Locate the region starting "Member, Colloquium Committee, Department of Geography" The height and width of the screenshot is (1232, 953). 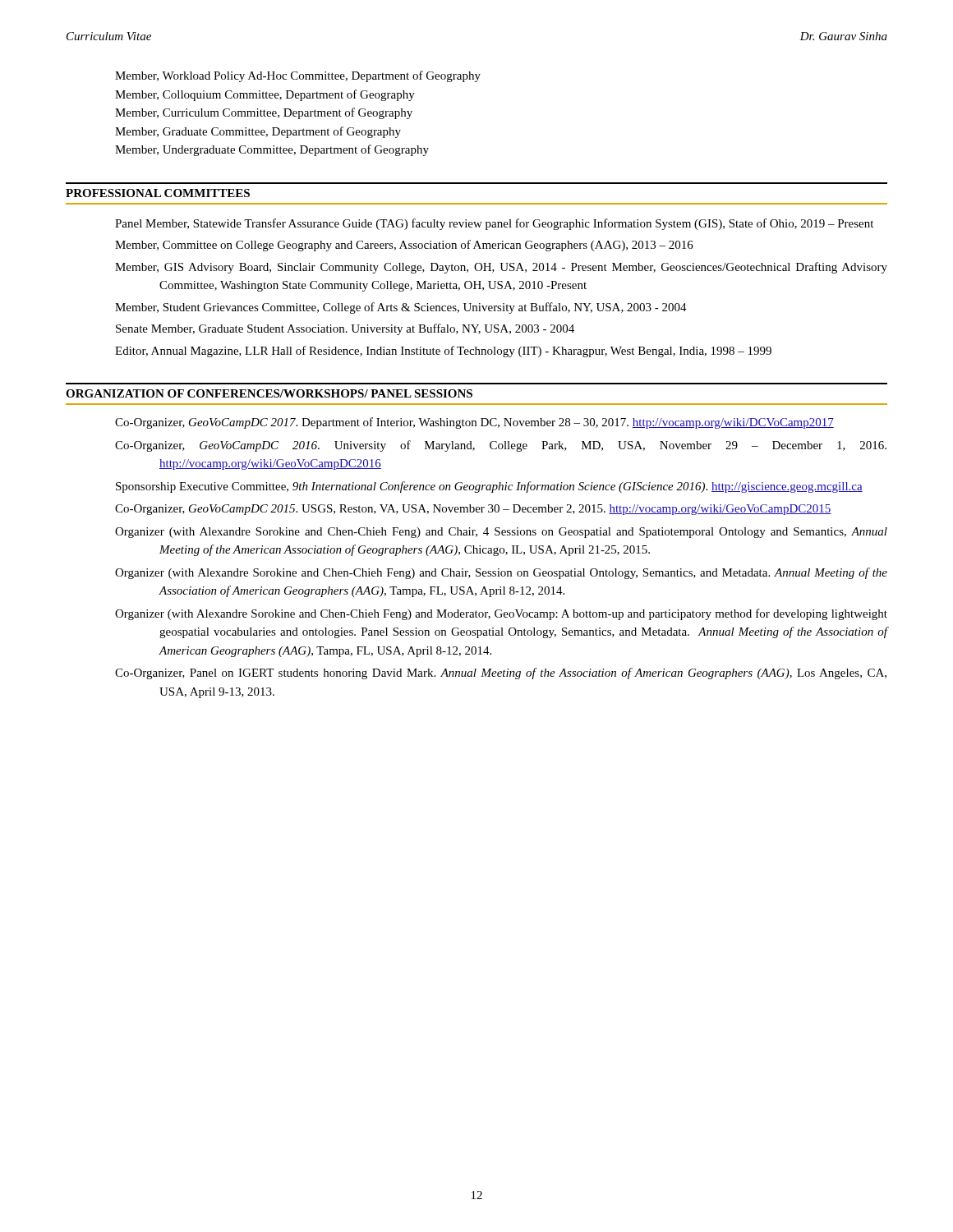pos(265,94)
